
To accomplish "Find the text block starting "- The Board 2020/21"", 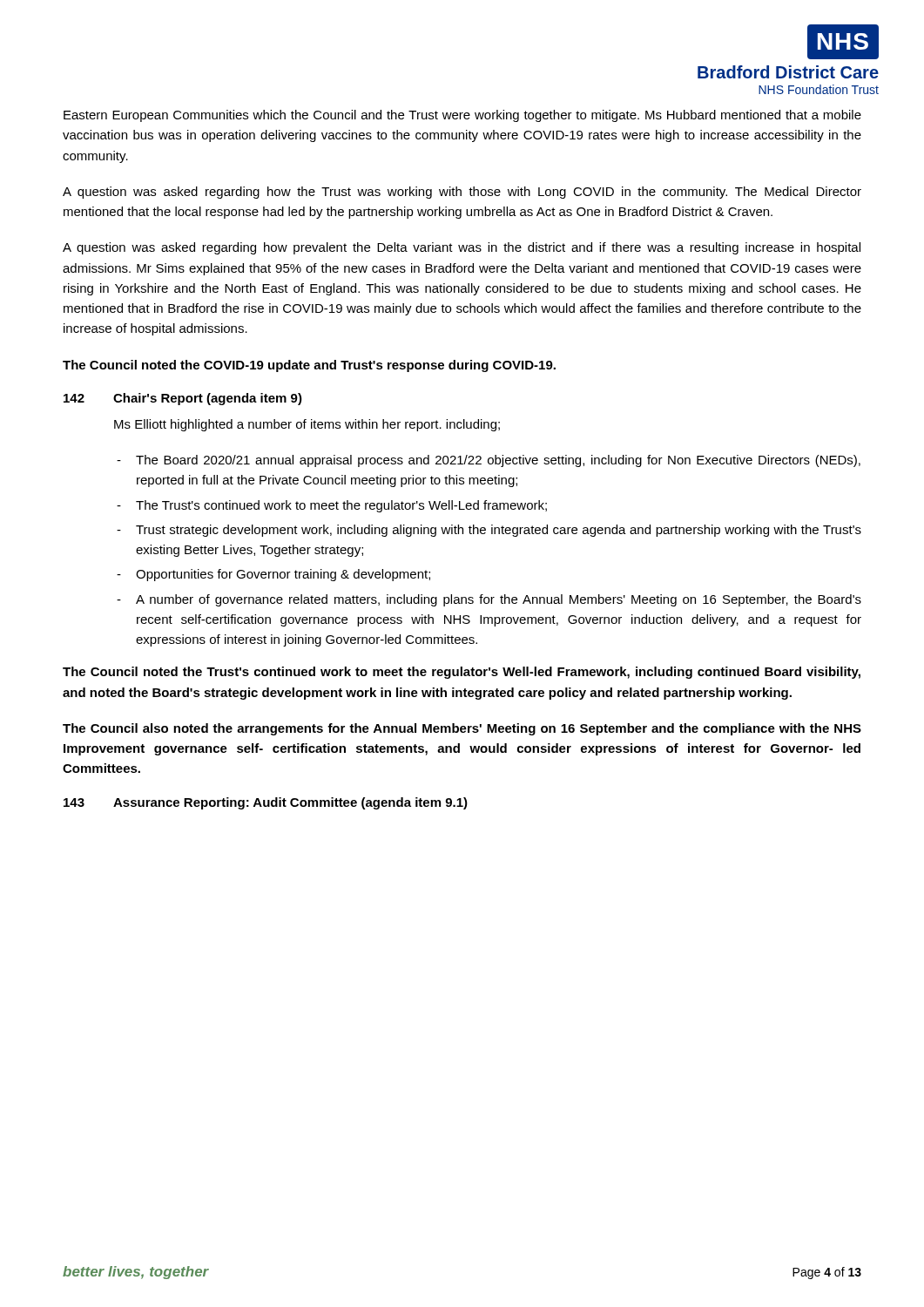I will pos(487,470).
